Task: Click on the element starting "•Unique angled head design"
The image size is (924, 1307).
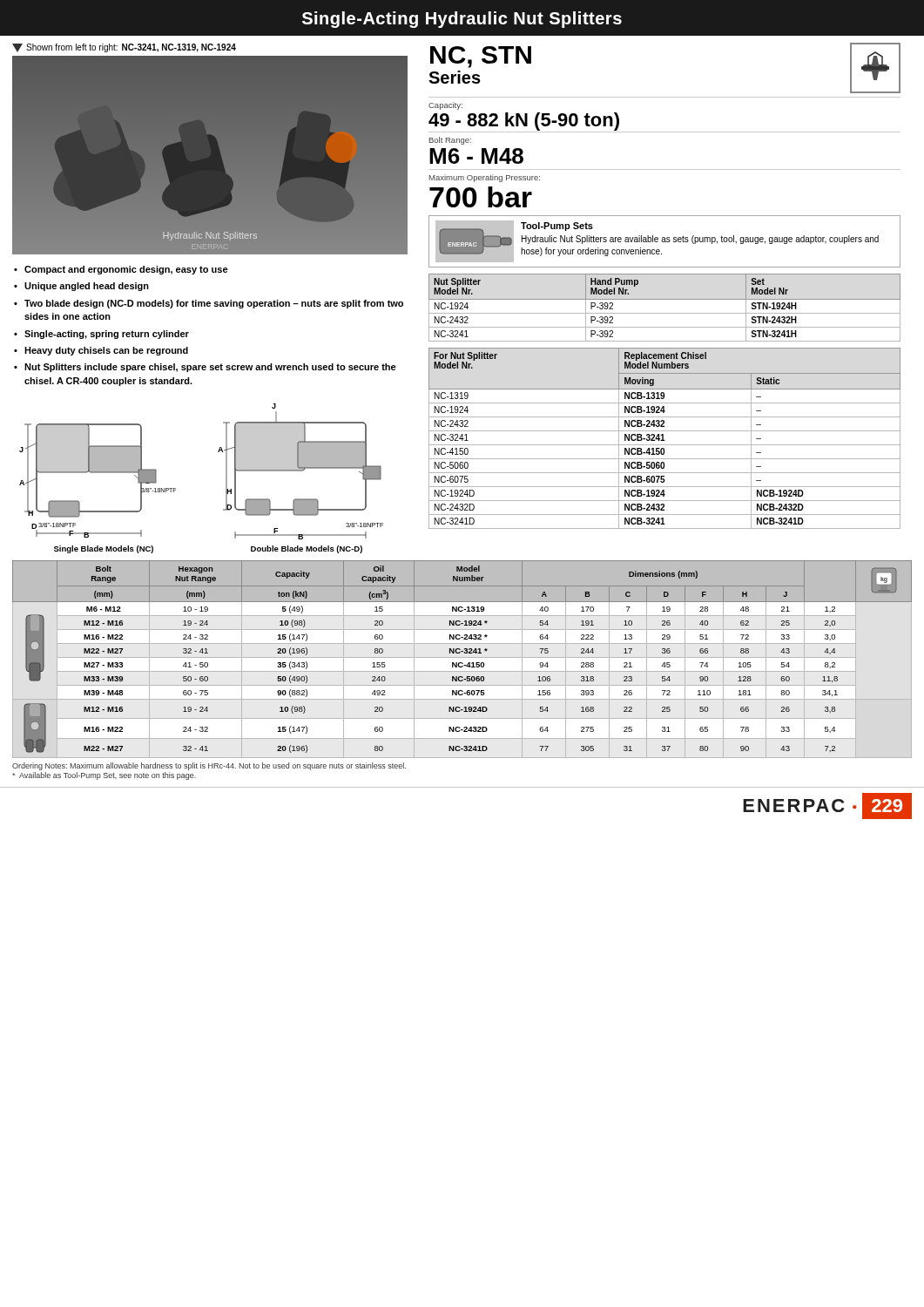Action: [81, 287]
